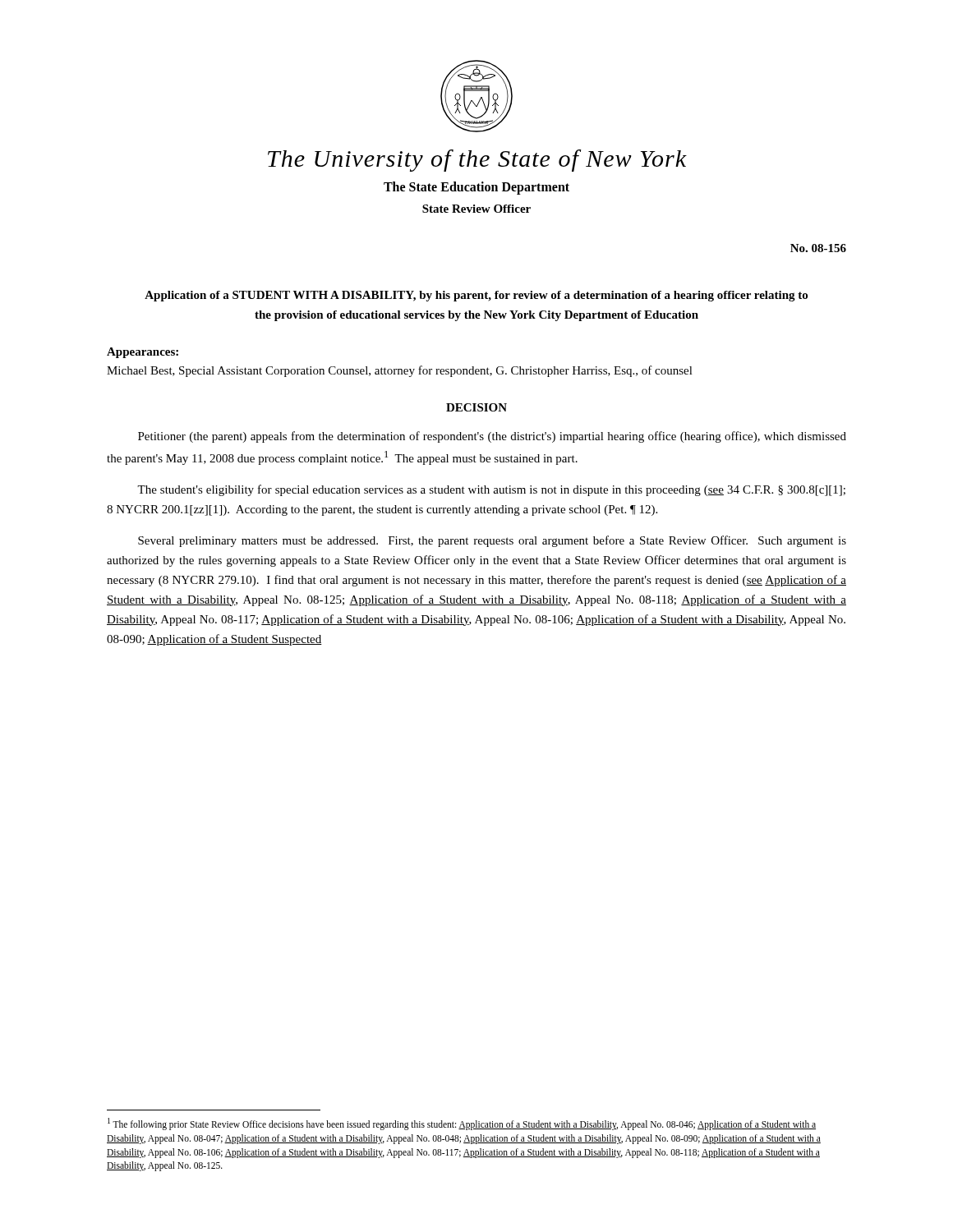
Task: Click the passage that begins "Petitioner (the parent)"
Action: click(x=476, y=447)
